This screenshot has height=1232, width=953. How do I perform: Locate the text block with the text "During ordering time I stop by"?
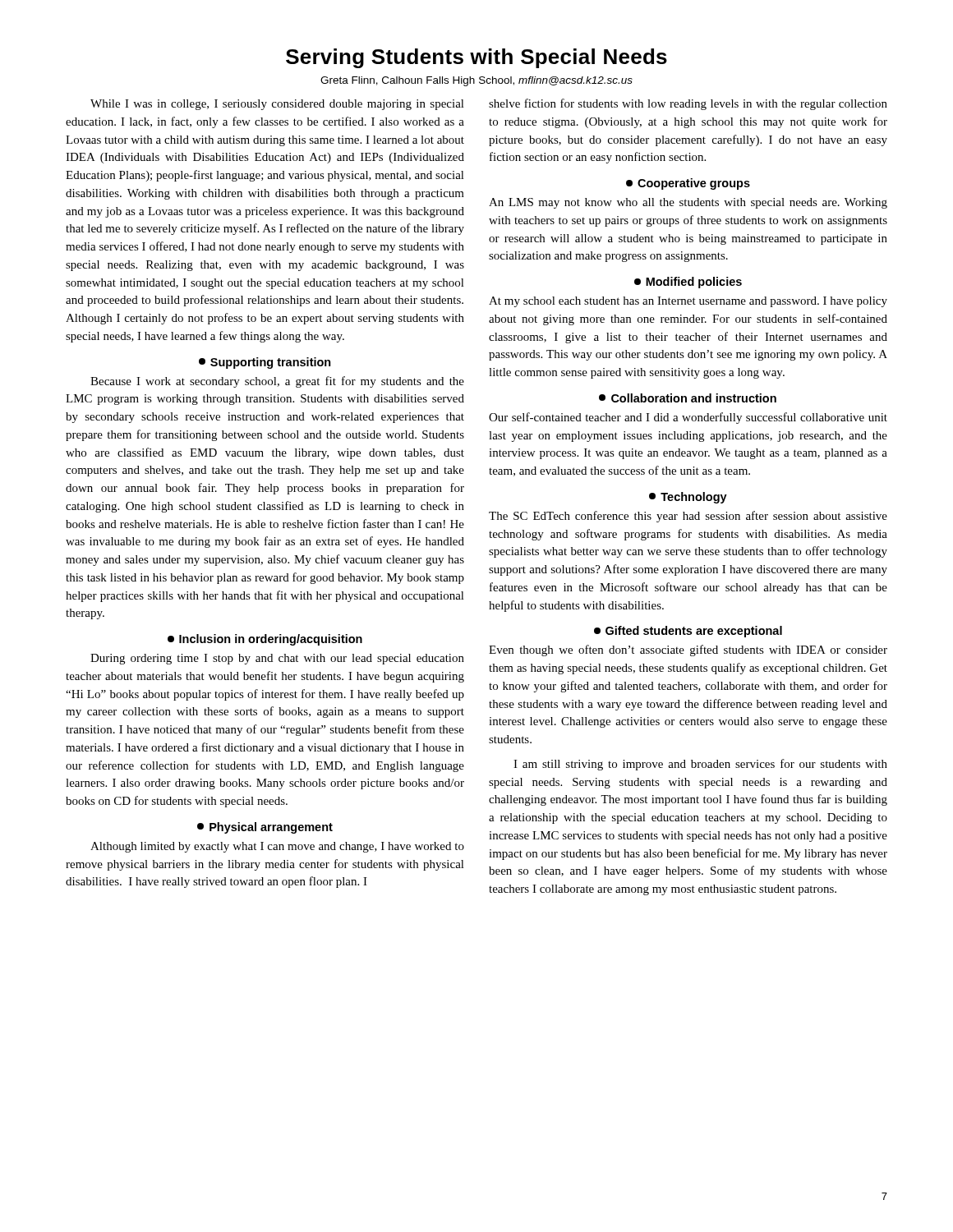pos(265,730)
